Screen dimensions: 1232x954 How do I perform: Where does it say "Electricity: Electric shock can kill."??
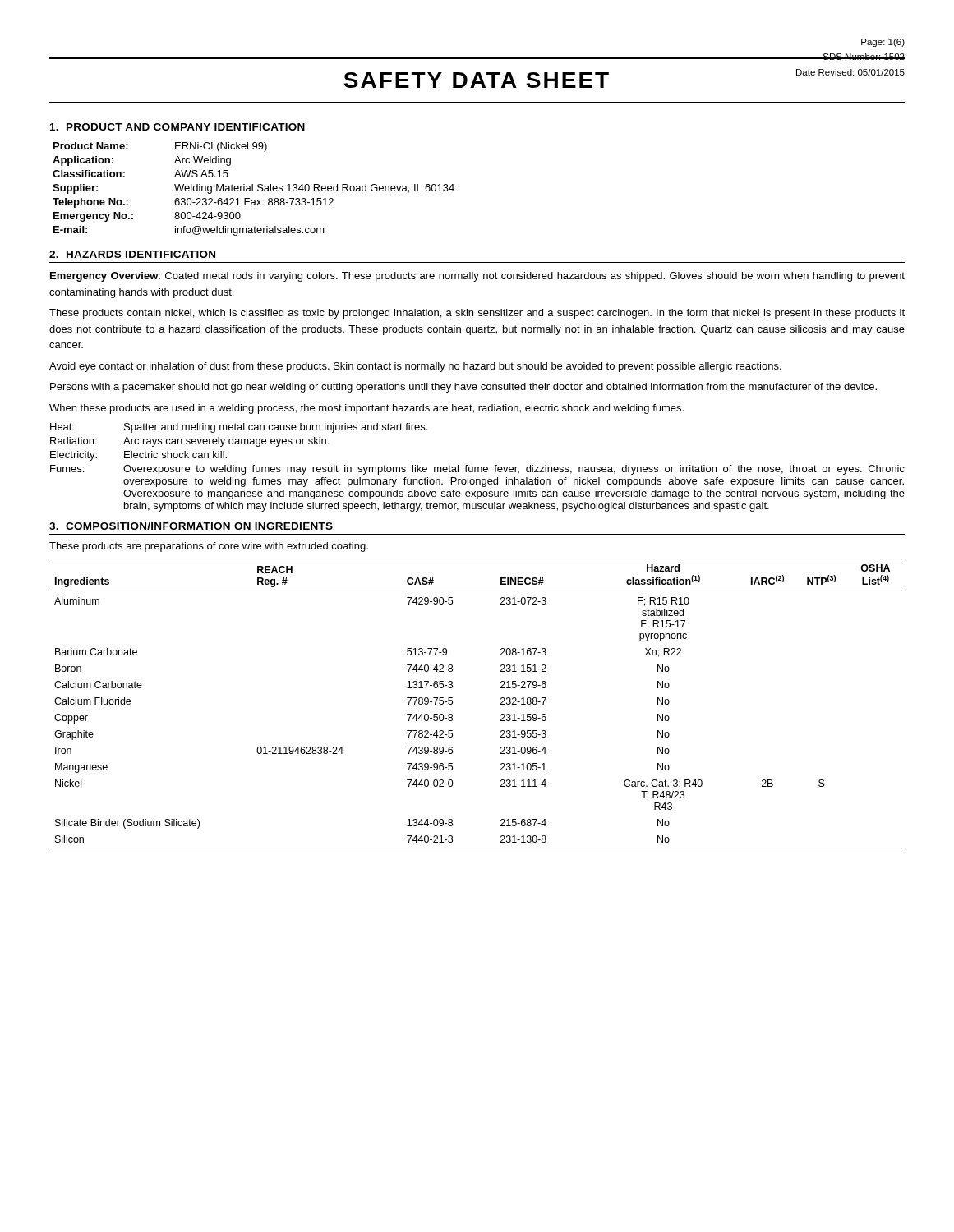139,455
